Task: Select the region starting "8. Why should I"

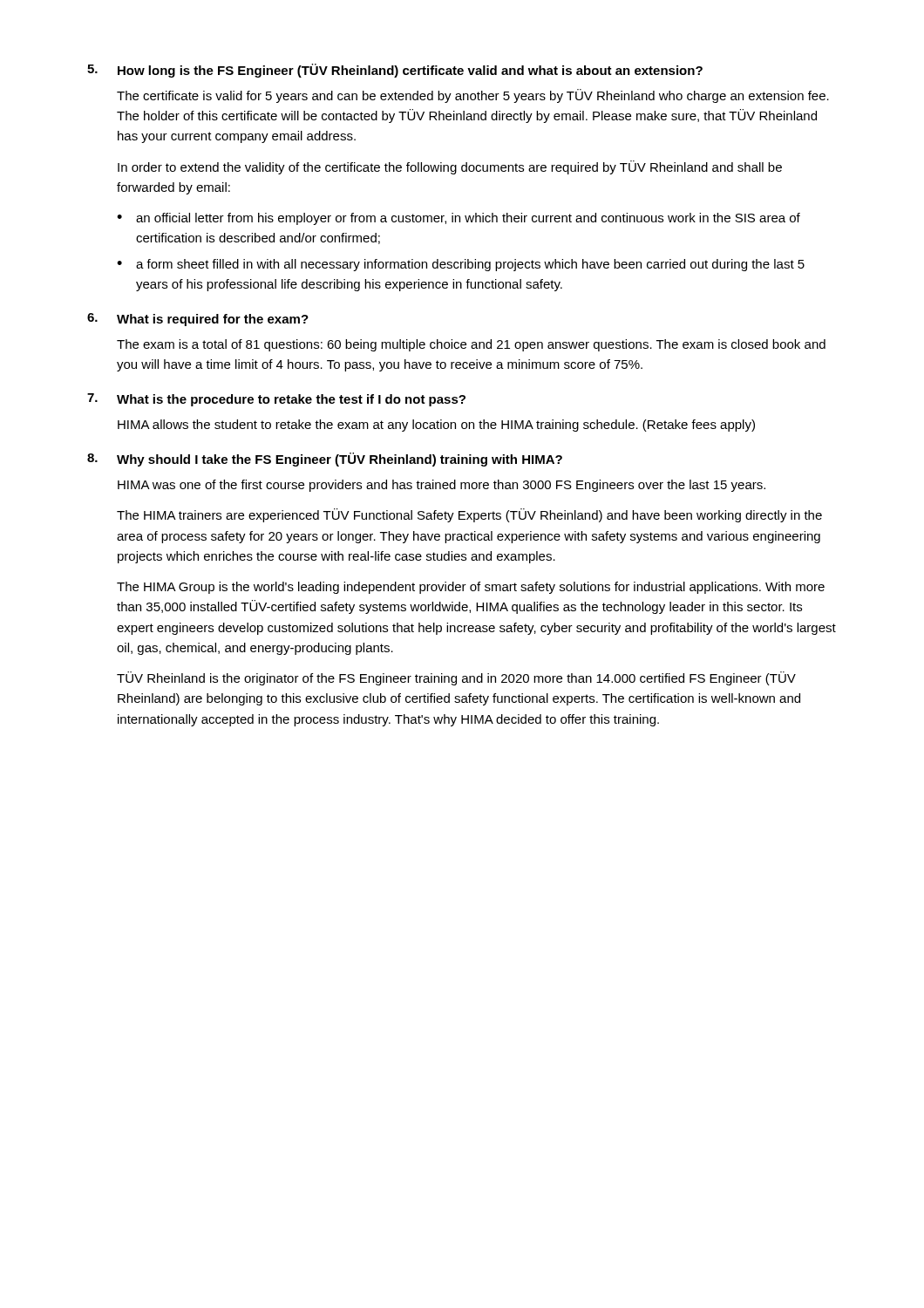Action: (462, 590)
